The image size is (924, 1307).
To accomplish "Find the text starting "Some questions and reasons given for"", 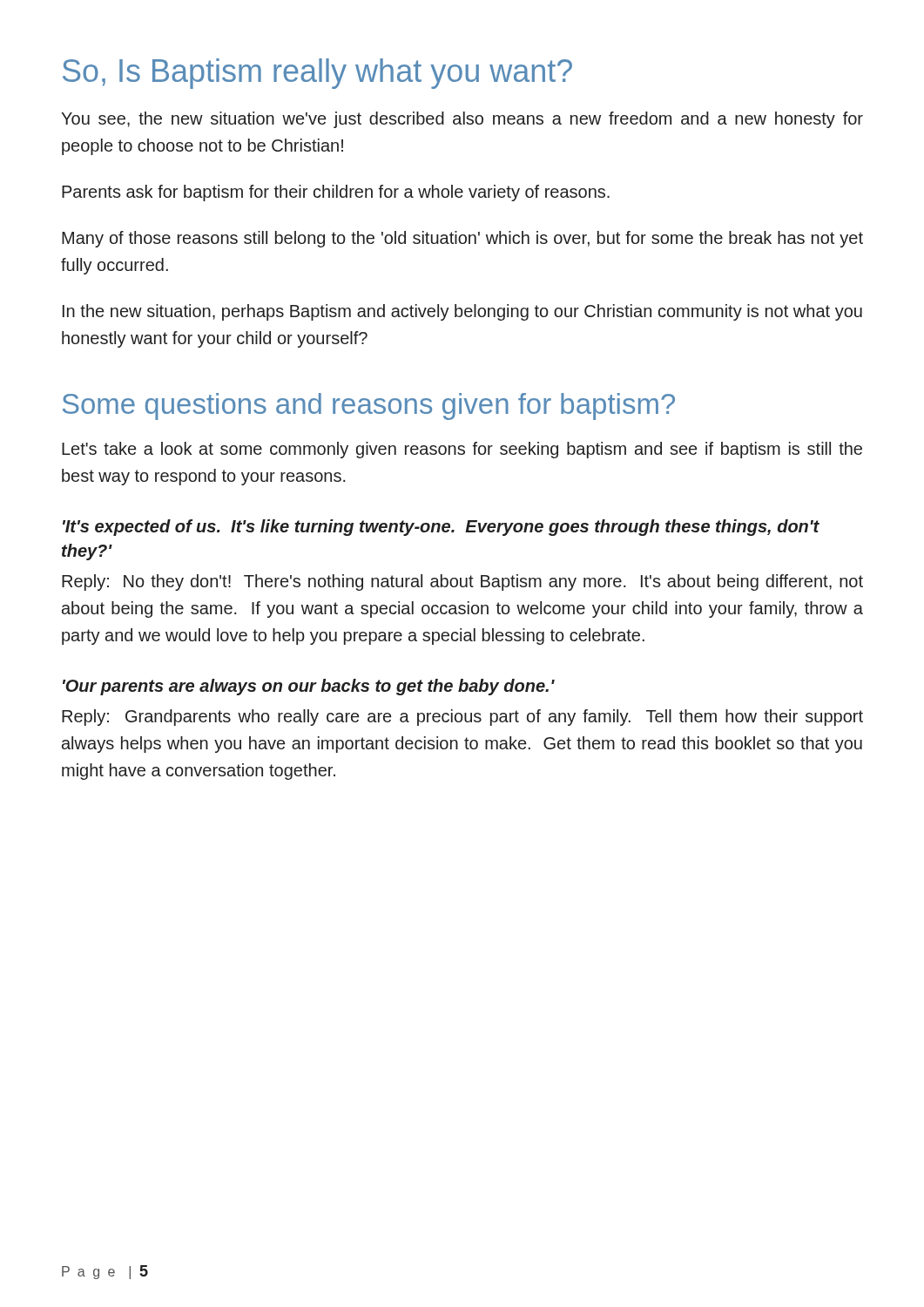I will pos(462,404).
